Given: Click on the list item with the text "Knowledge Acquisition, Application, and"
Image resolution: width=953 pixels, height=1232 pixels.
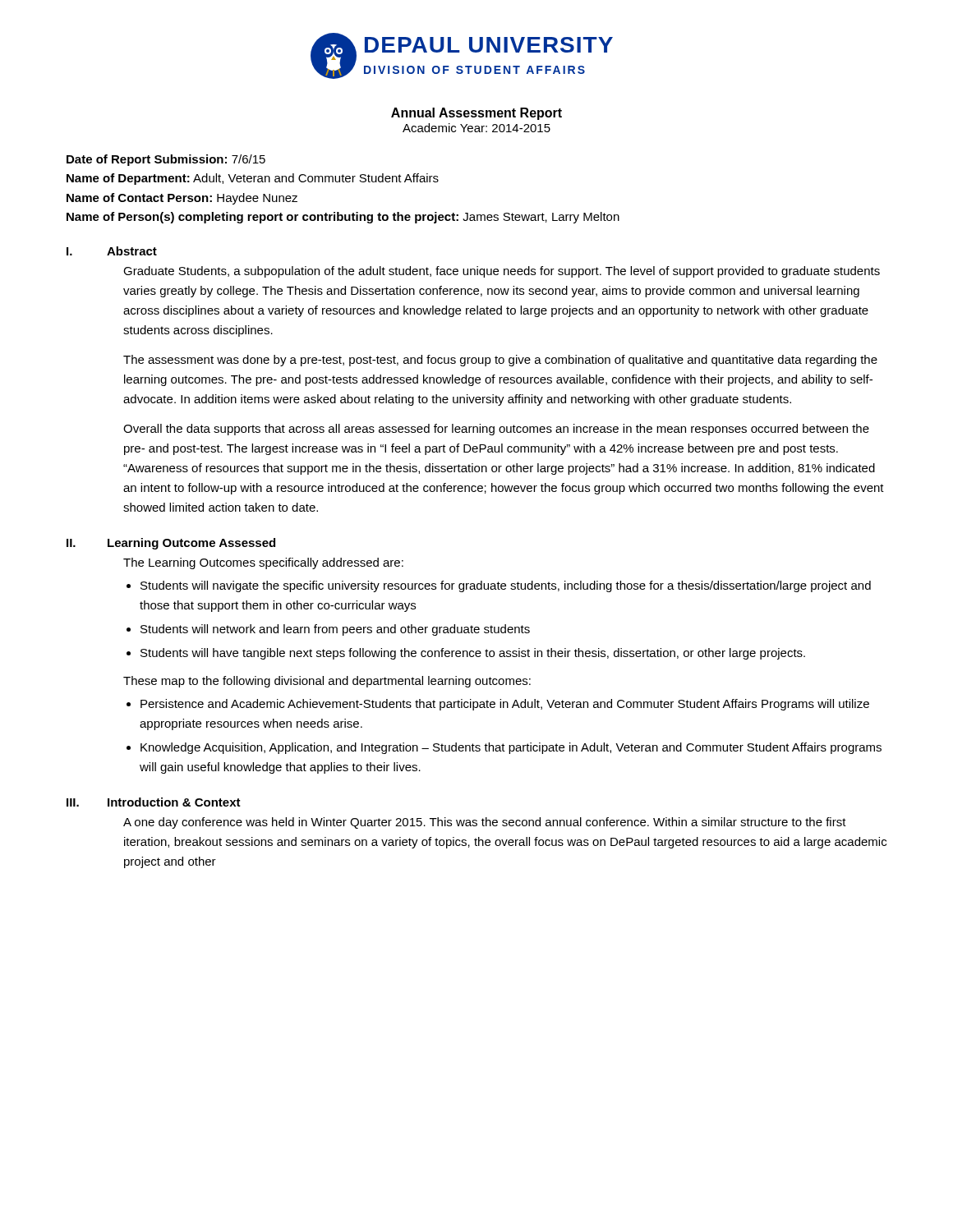Looking at the screenshot, I should (511, 757).
